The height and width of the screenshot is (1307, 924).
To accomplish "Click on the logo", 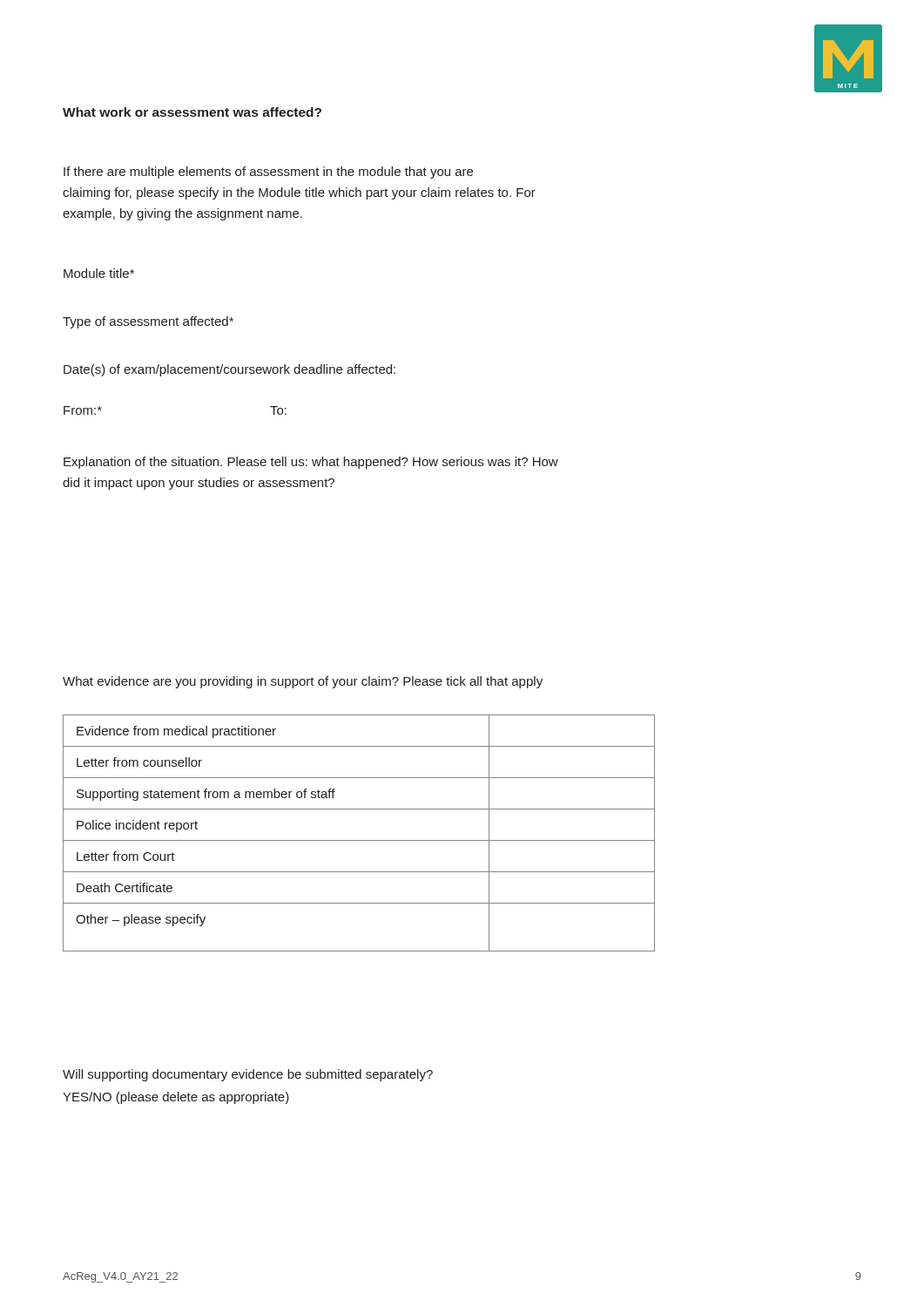I will [848, 58].
